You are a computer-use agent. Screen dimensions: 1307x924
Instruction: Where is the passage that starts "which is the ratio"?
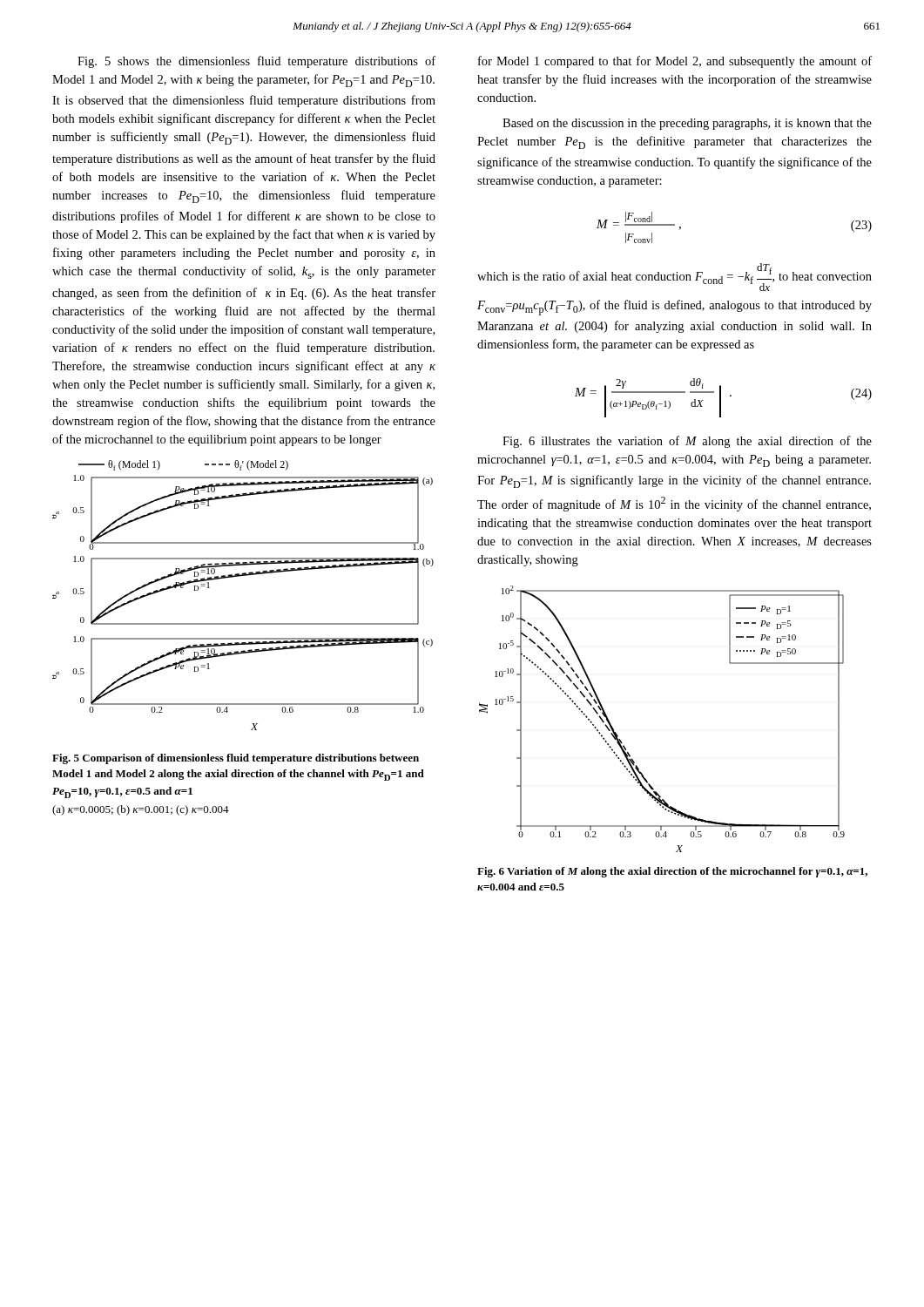tap(674, 307)
